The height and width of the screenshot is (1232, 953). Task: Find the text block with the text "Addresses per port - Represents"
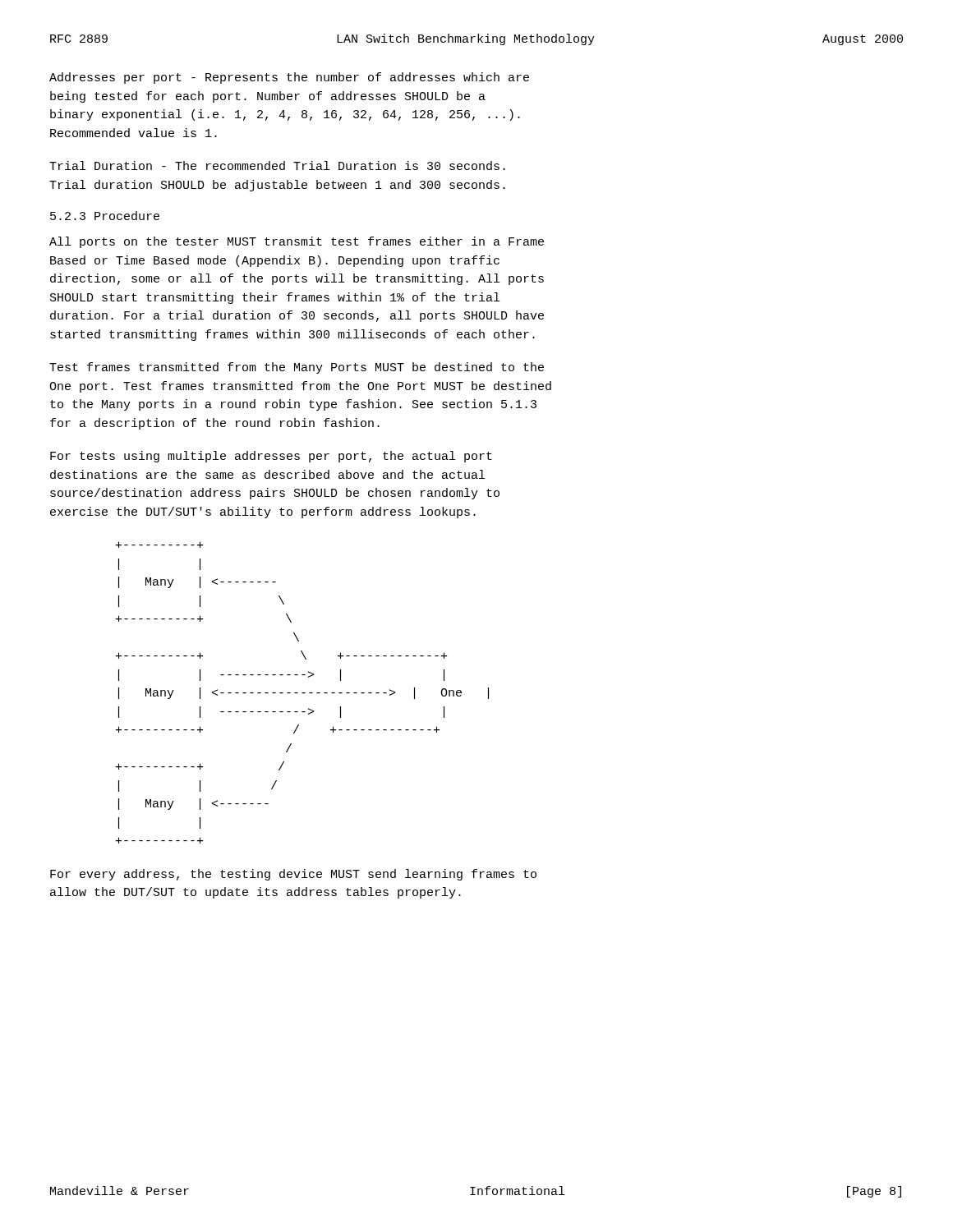[290, 106]
